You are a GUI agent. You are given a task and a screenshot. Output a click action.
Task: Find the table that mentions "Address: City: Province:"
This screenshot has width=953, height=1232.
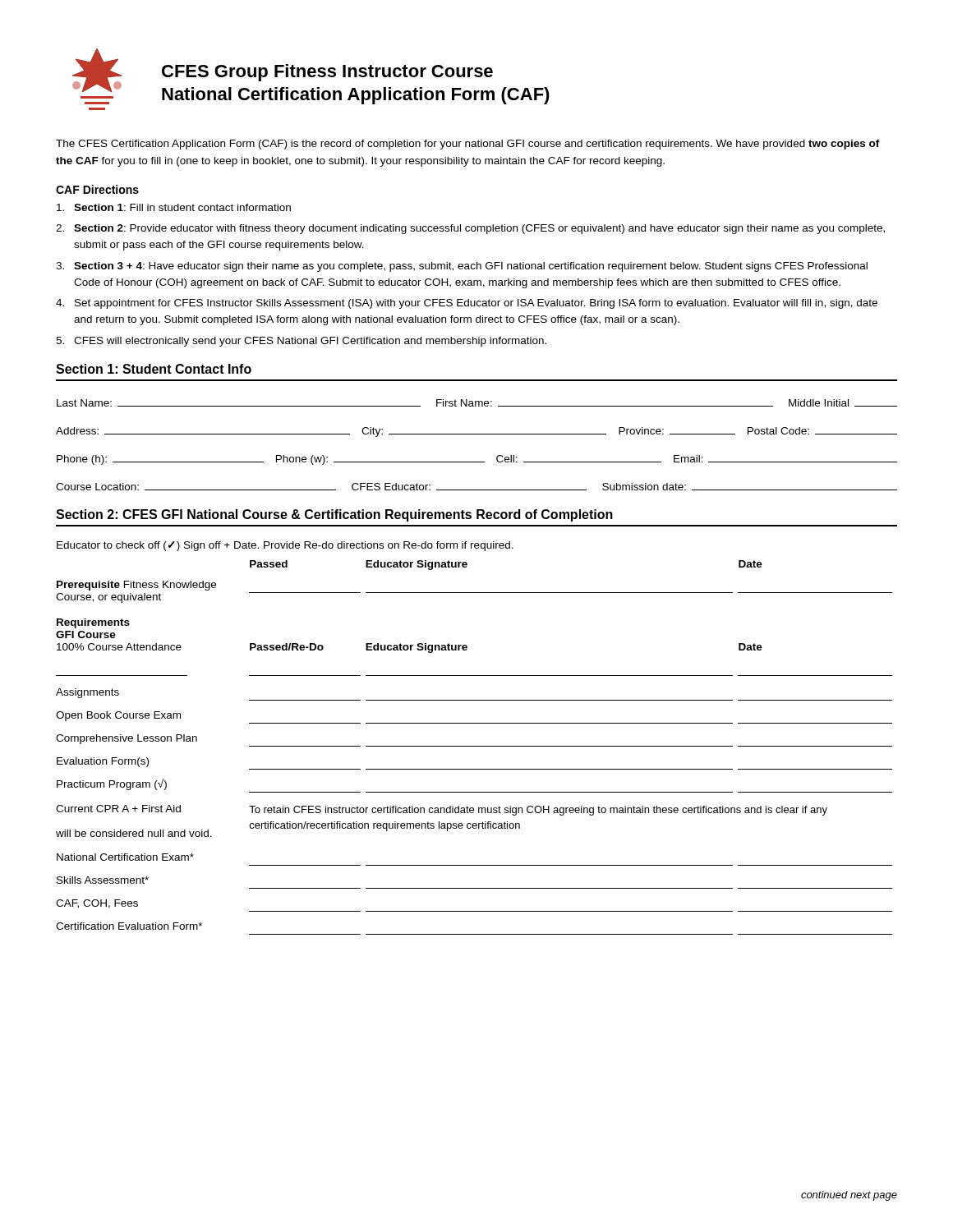coord(476,429)
